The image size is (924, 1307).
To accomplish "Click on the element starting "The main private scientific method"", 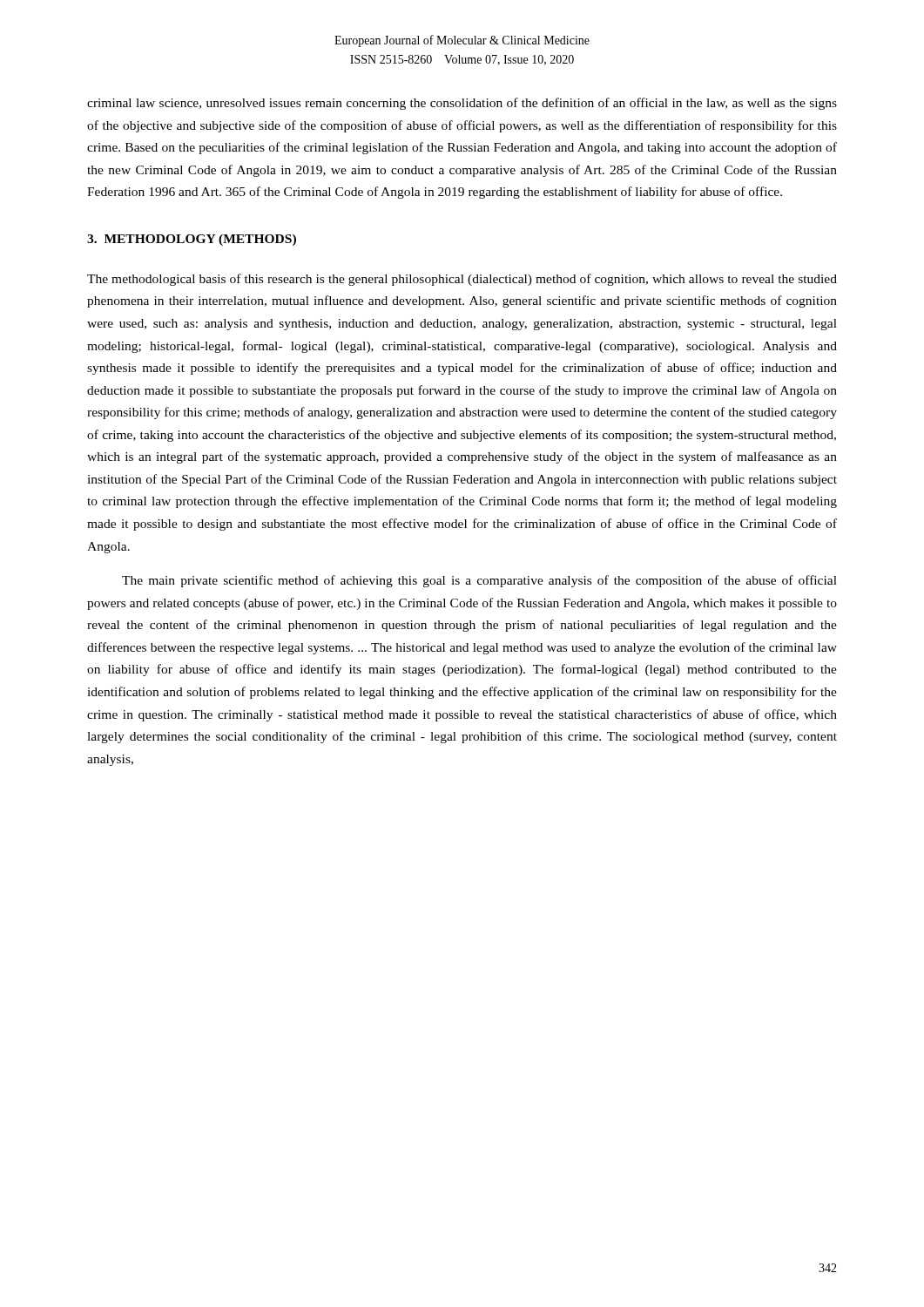I will click(462, 669).
